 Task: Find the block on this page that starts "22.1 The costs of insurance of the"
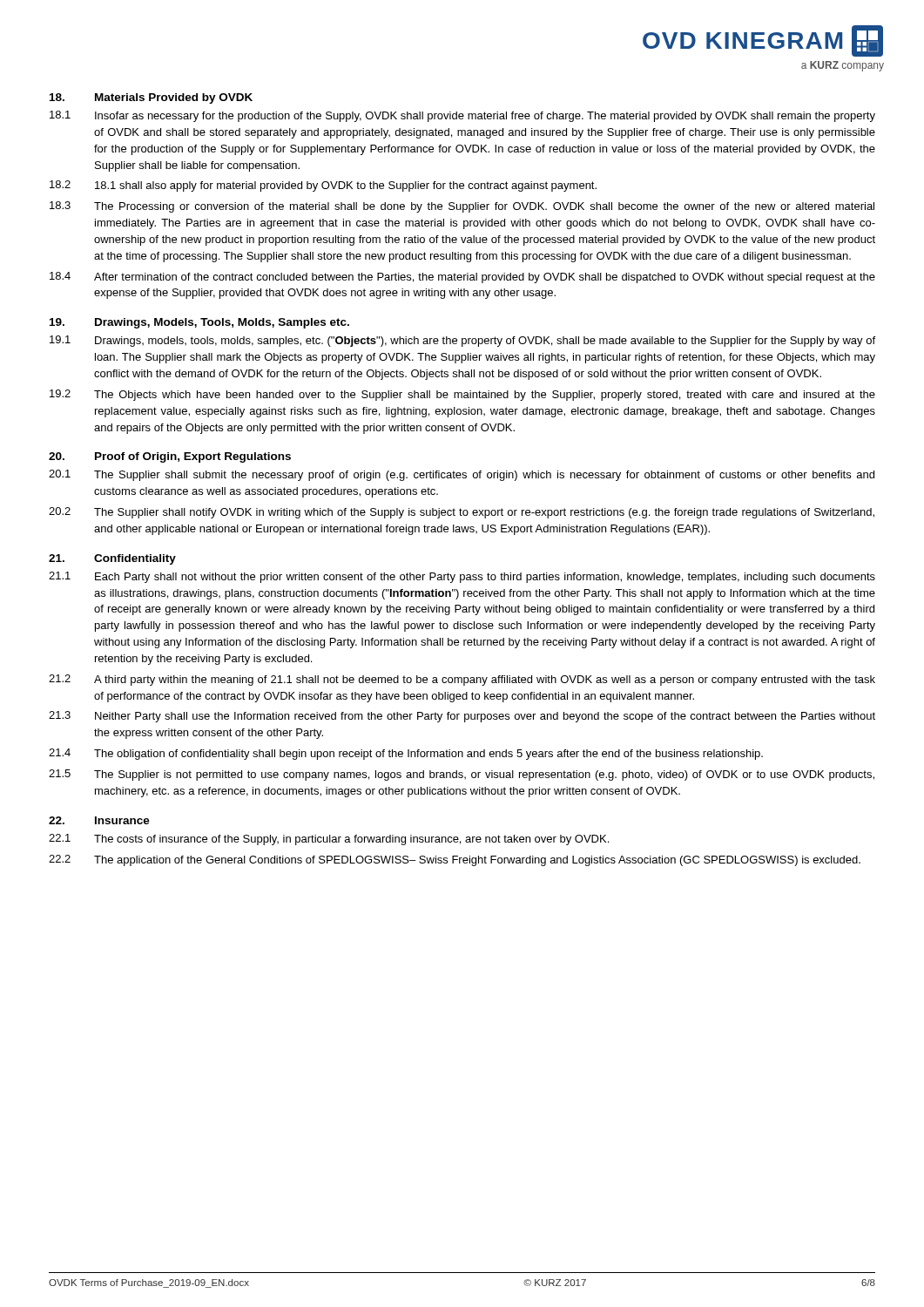click(329, 839)
